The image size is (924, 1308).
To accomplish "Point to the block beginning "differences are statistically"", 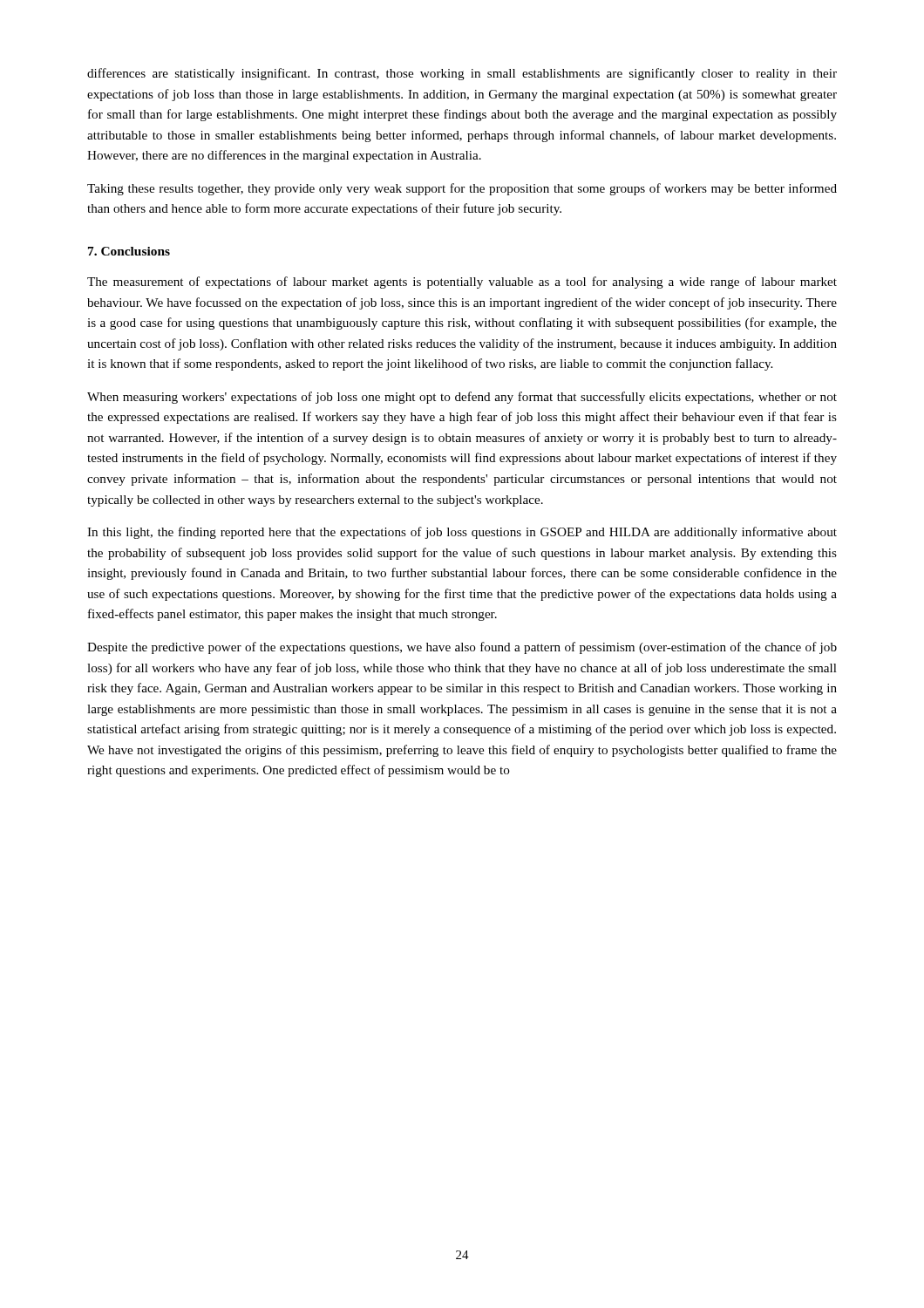I will (462, 114).
